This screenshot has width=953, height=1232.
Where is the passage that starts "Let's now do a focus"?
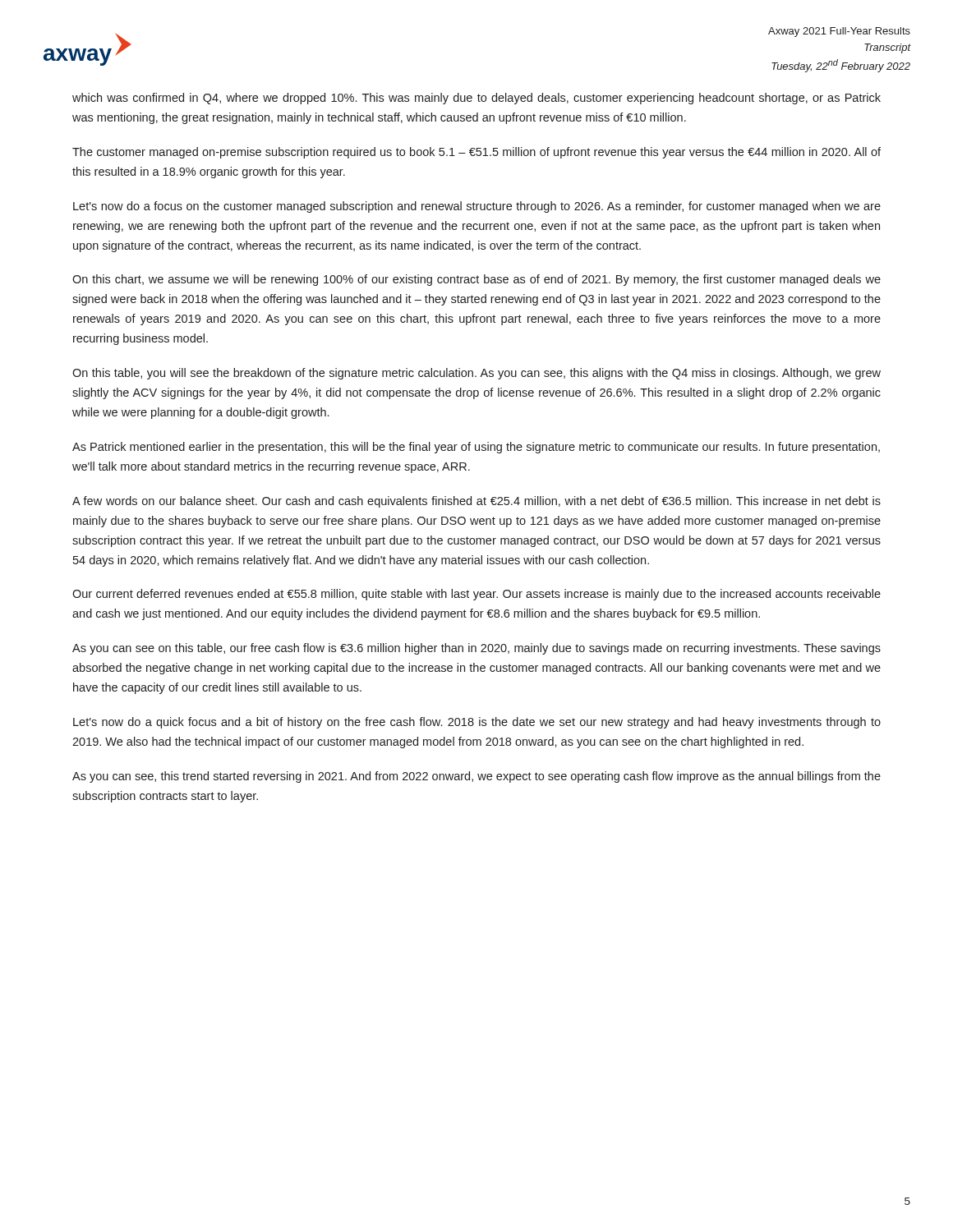pos(476,226)
